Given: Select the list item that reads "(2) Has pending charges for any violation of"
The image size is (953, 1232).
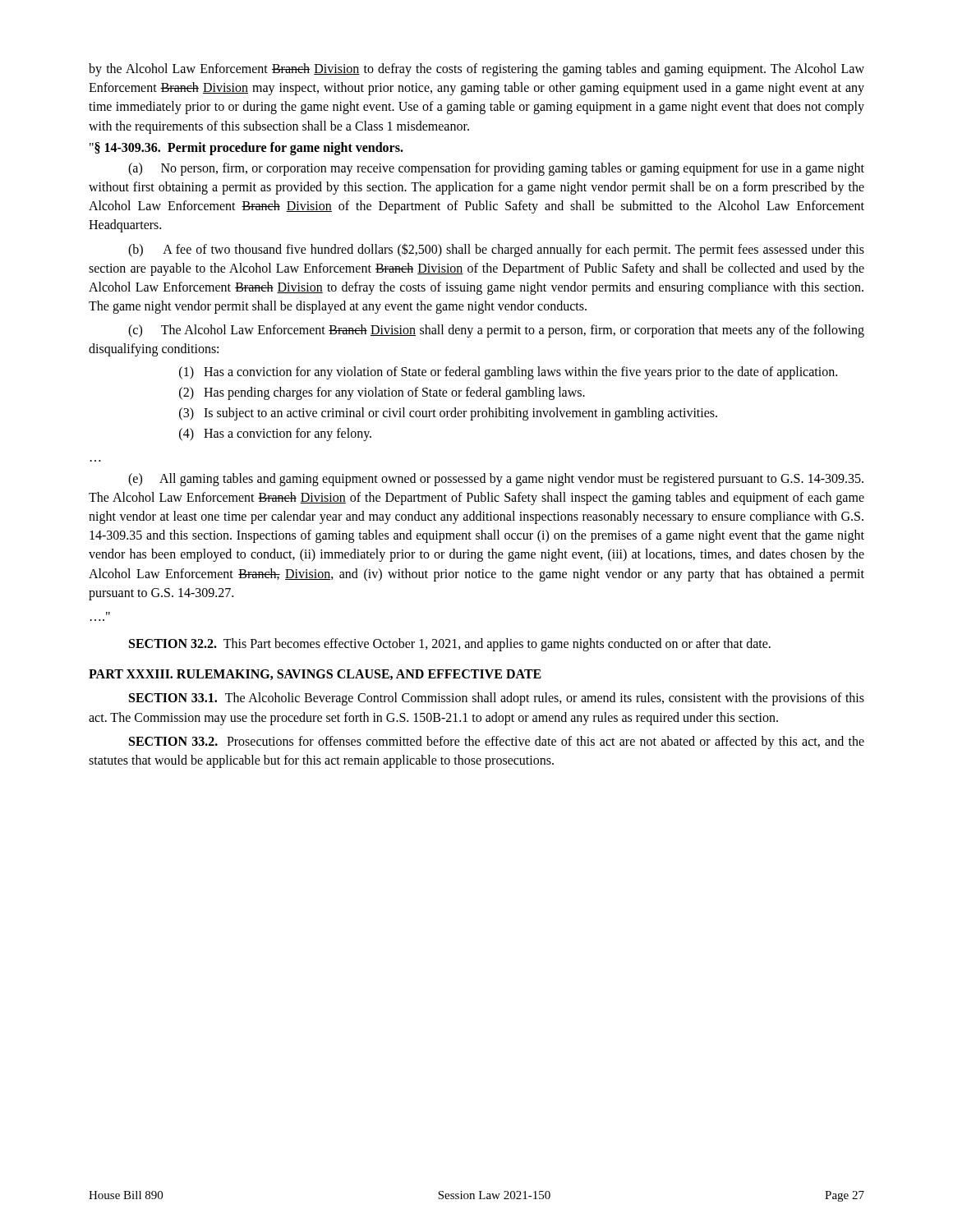Looking at the screenshot, I should coord(509,392).
